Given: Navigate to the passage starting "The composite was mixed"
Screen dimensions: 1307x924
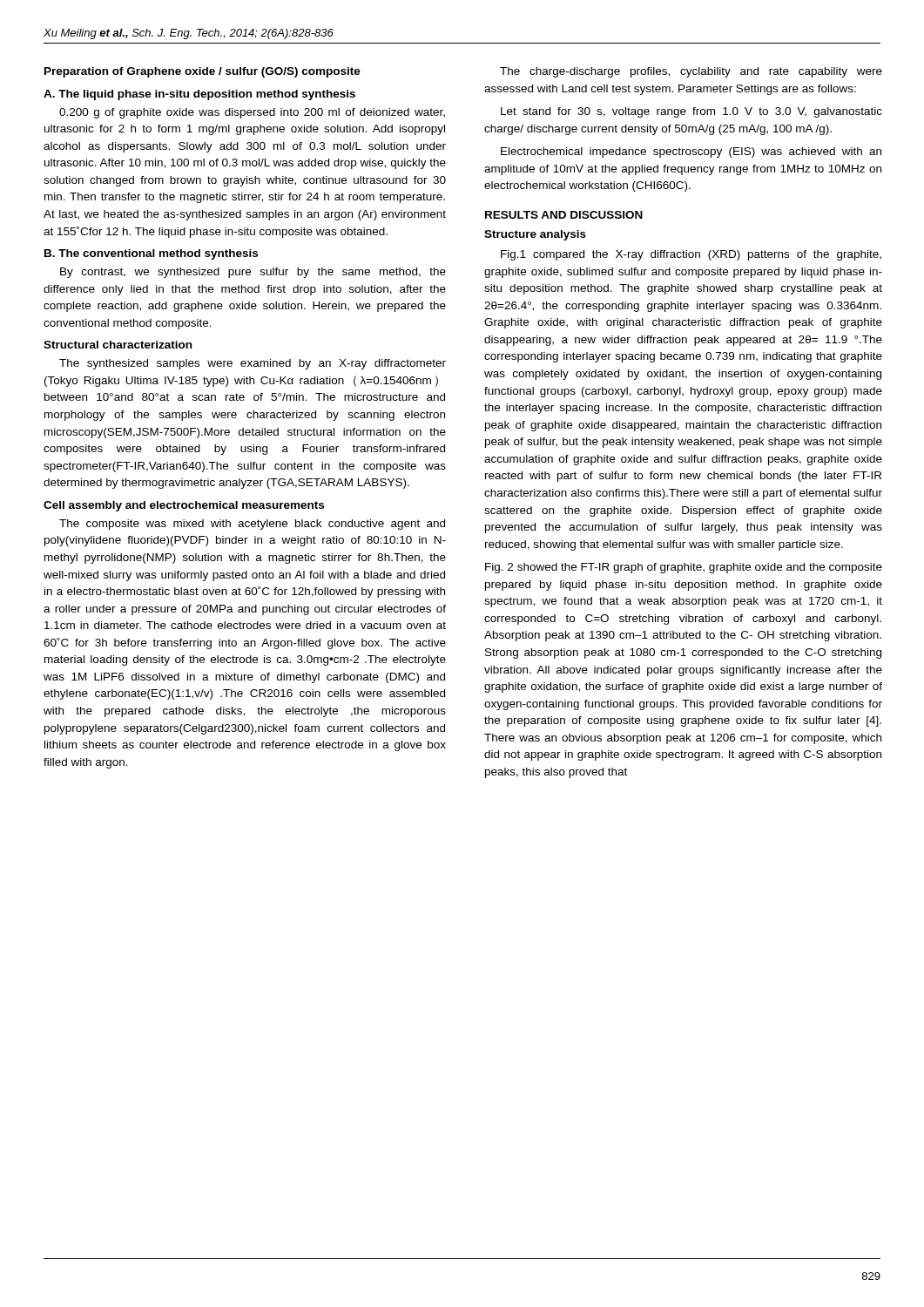Looking at the screenshot, I should point(245,643).
